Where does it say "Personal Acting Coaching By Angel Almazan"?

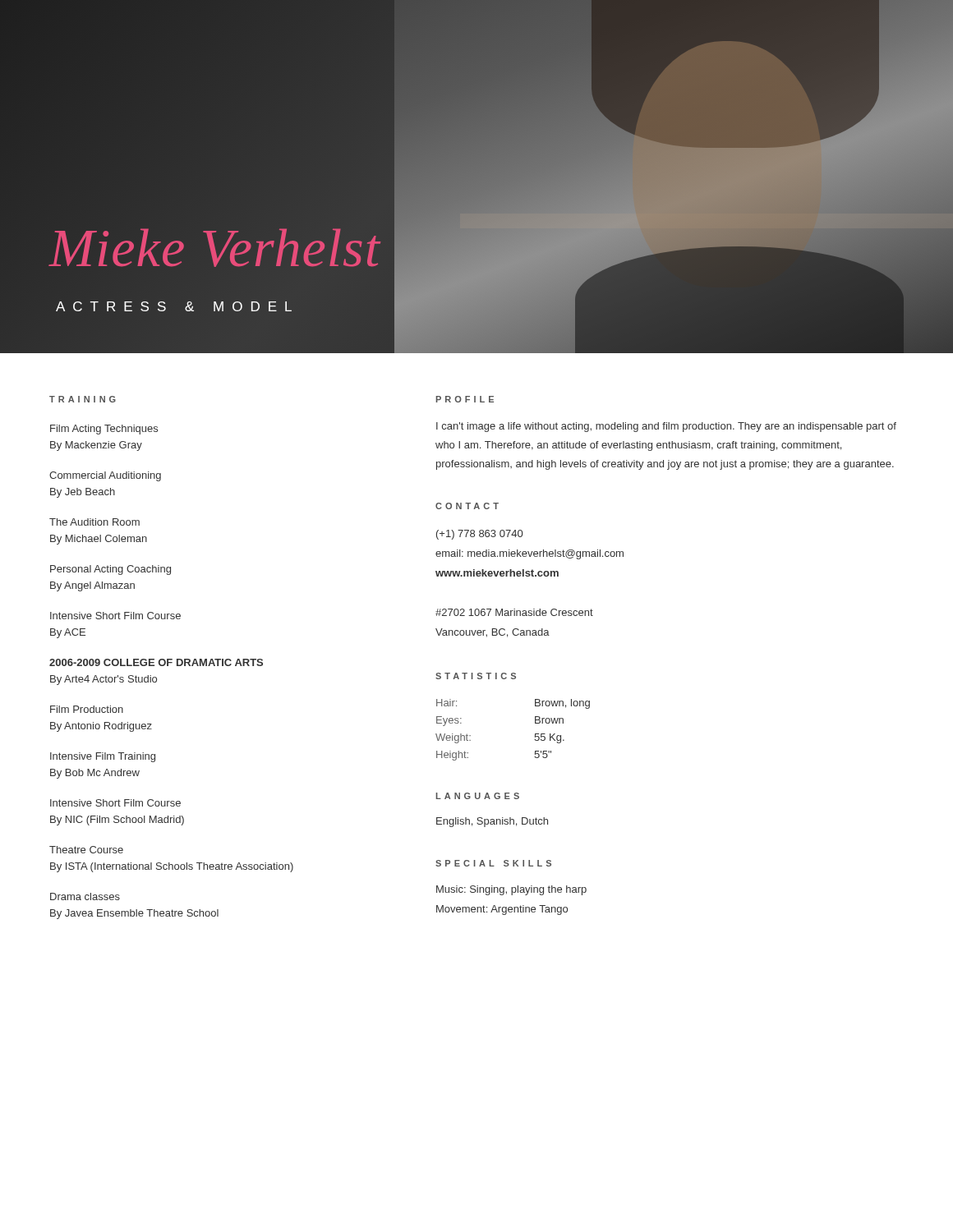point(110,570)
